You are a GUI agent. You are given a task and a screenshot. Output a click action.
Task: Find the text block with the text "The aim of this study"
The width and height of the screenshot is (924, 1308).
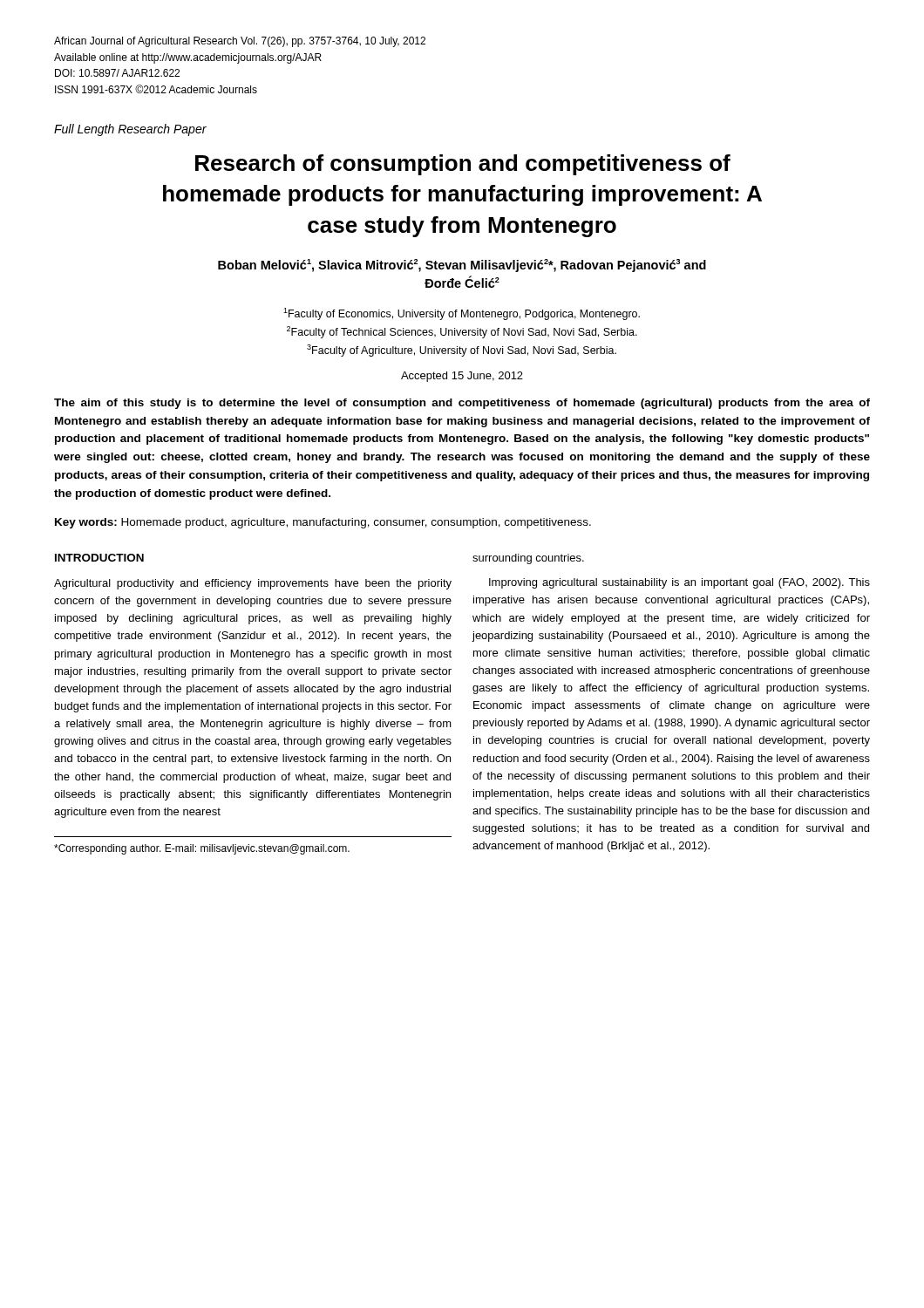(x=462, y=448)
